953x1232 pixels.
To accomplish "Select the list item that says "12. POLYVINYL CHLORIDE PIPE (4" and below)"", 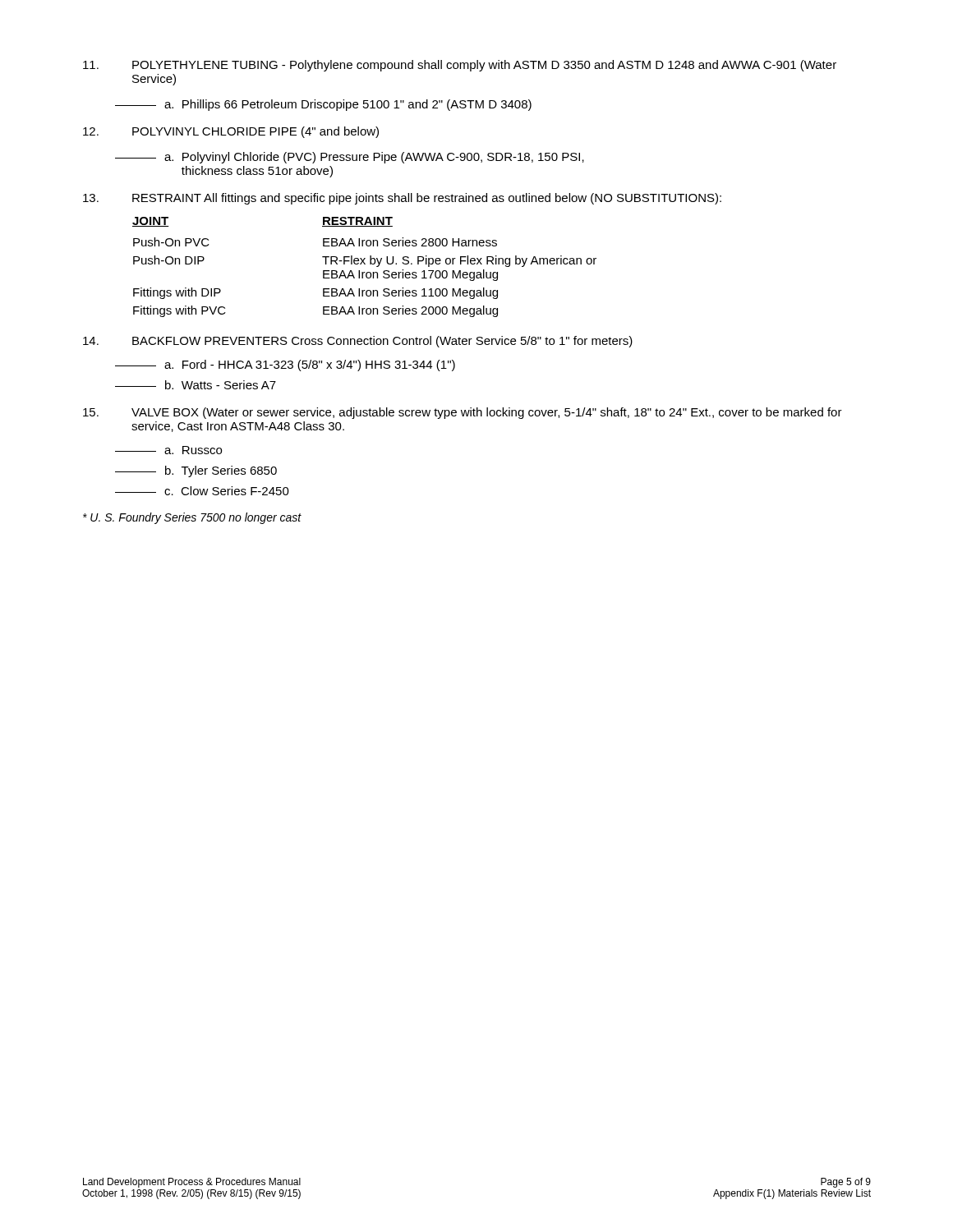I will click(x=231, y=132).
